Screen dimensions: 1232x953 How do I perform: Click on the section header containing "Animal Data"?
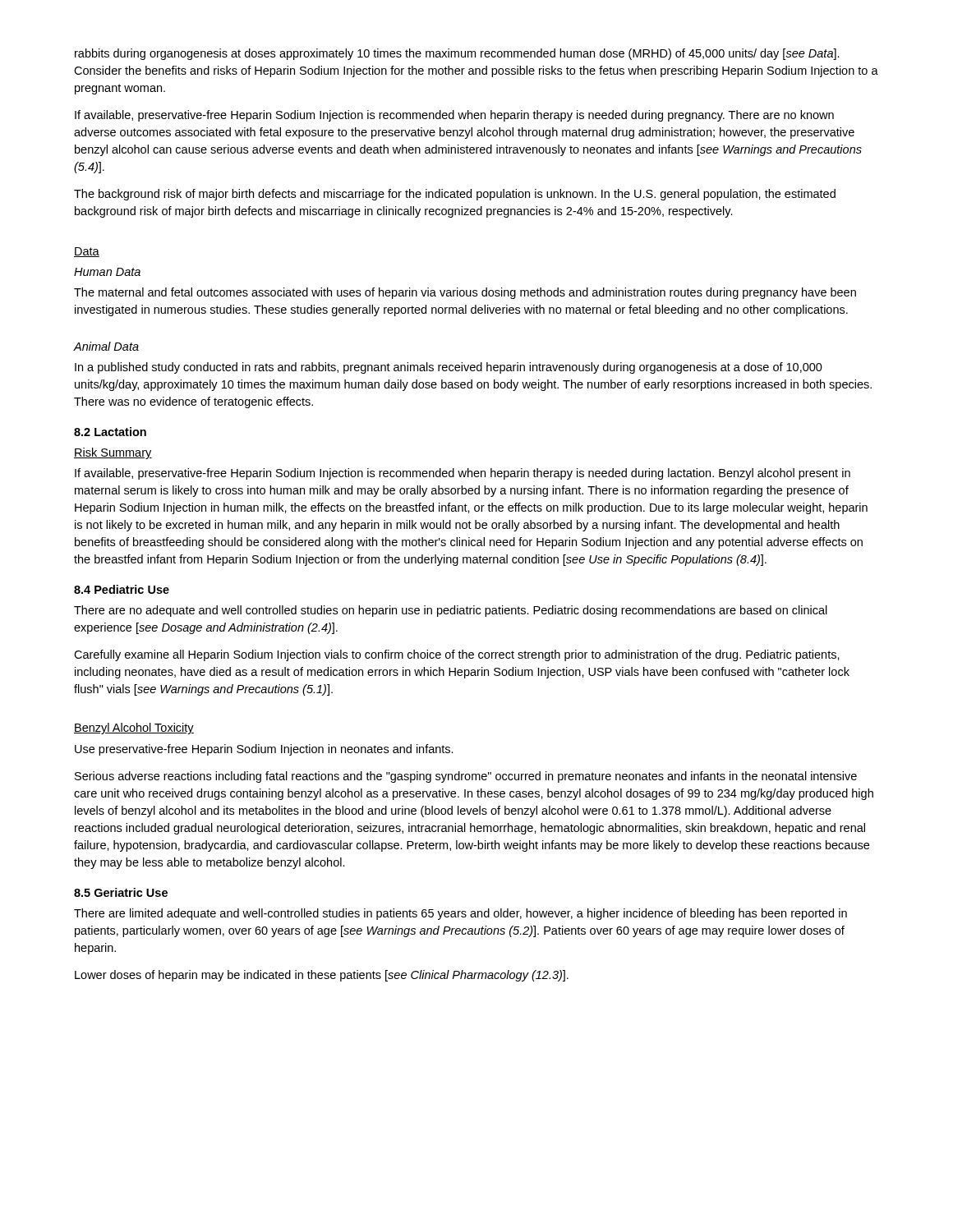tap(106, 347)
